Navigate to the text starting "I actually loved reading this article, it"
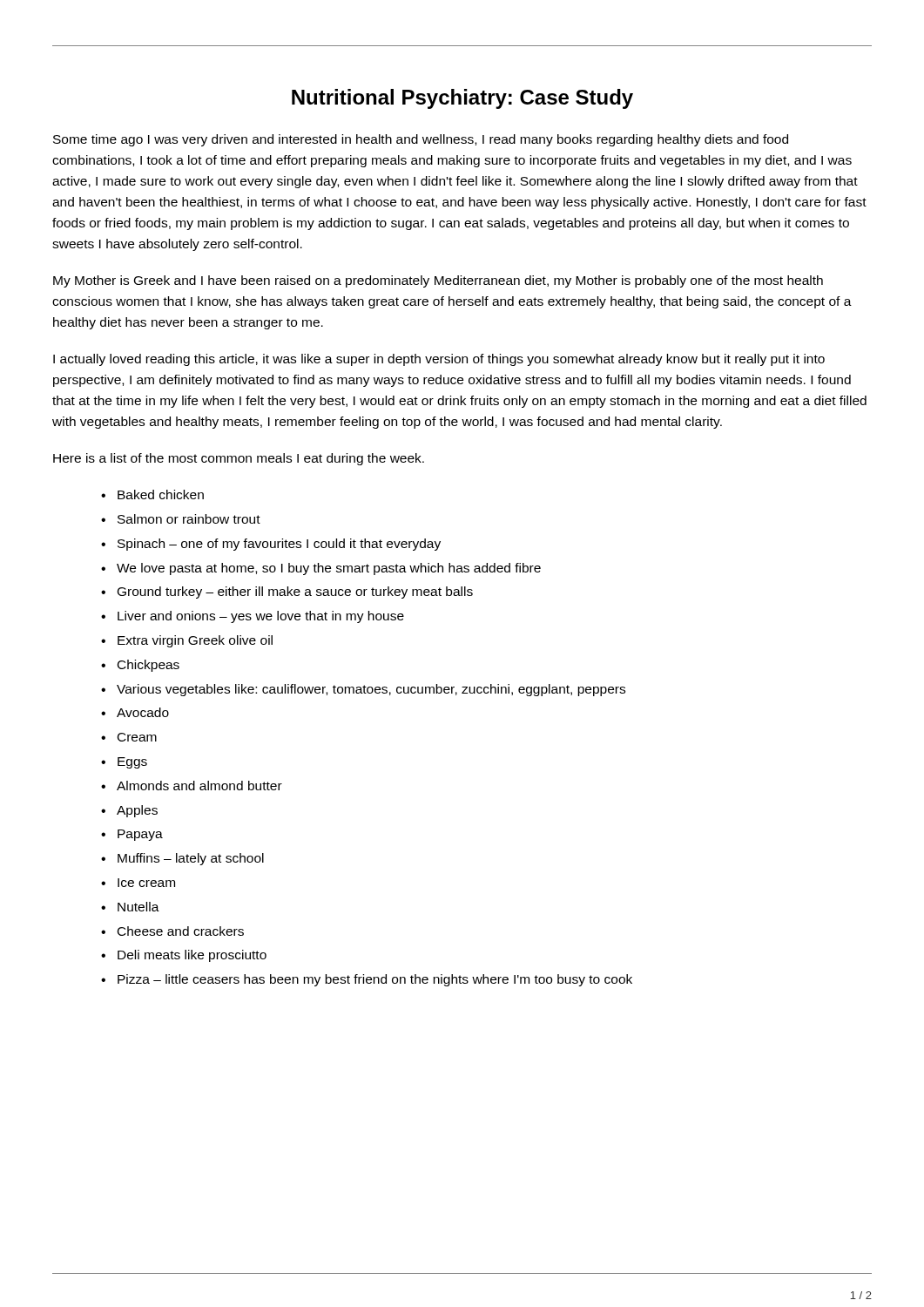Image resolution: width=924 pixels, height=1307 pixels. click(460, 390)
